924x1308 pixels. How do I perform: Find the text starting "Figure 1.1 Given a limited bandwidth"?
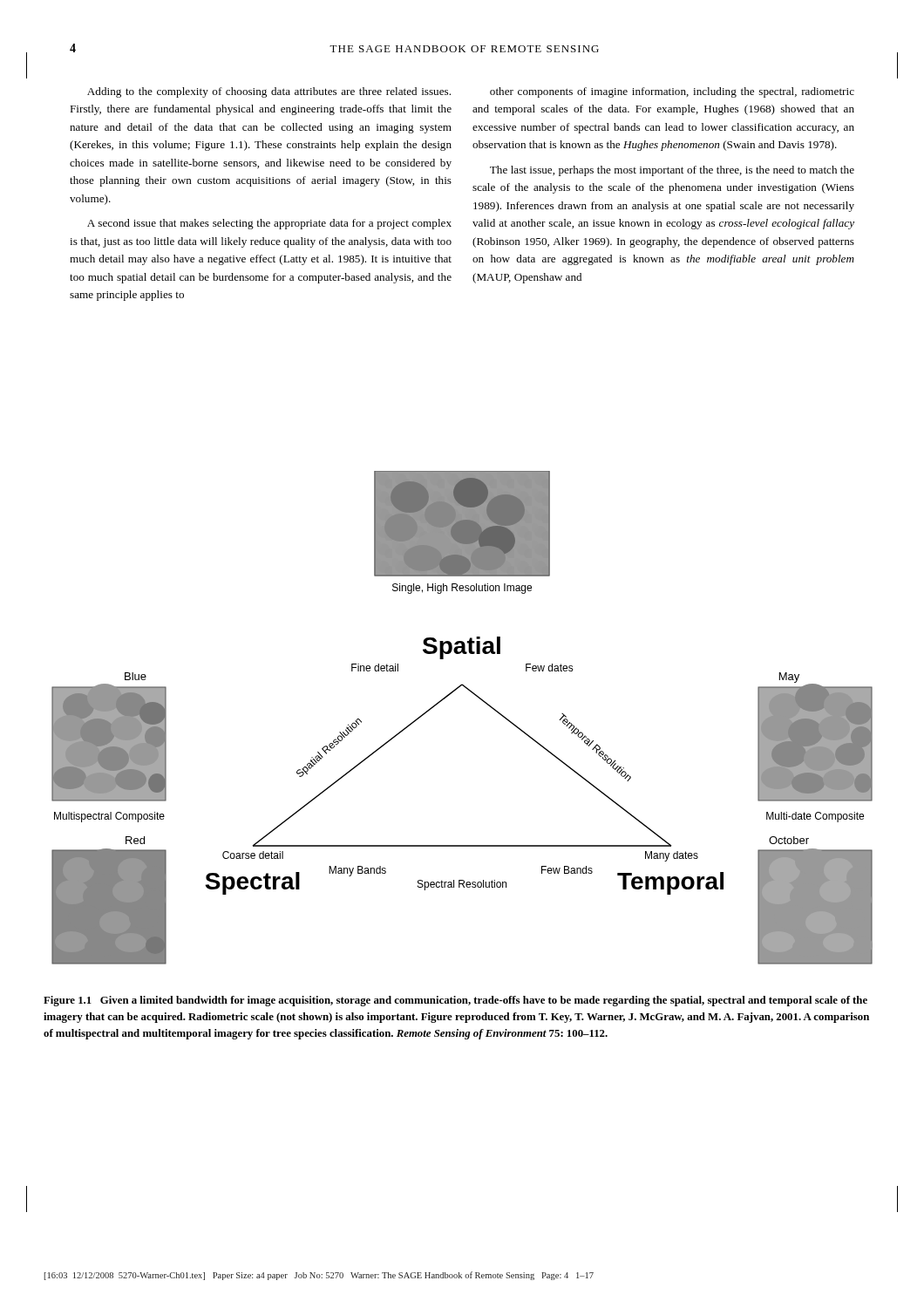(x=457, y=1017)
